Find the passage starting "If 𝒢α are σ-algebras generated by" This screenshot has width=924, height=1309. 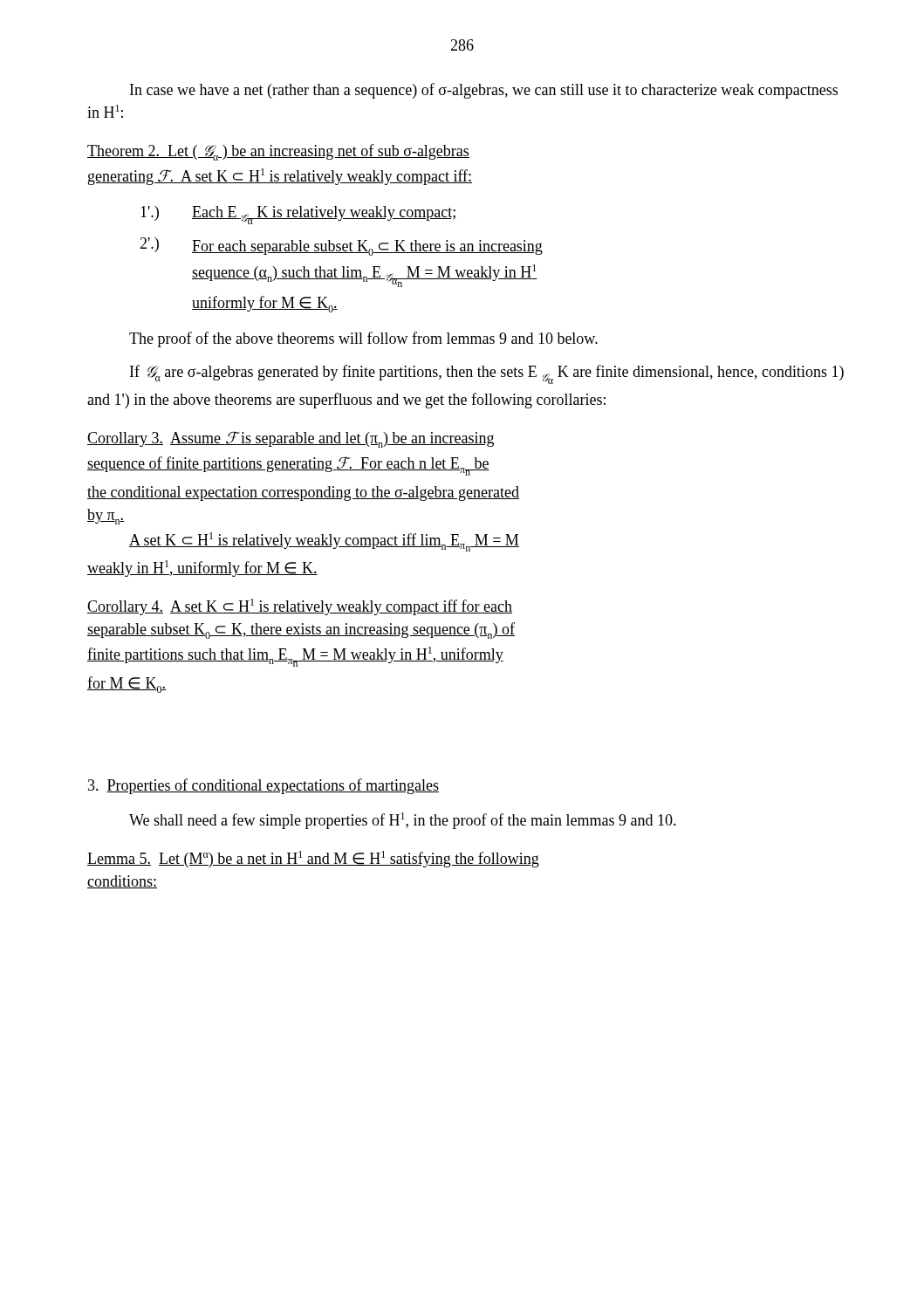click(471, 386)
